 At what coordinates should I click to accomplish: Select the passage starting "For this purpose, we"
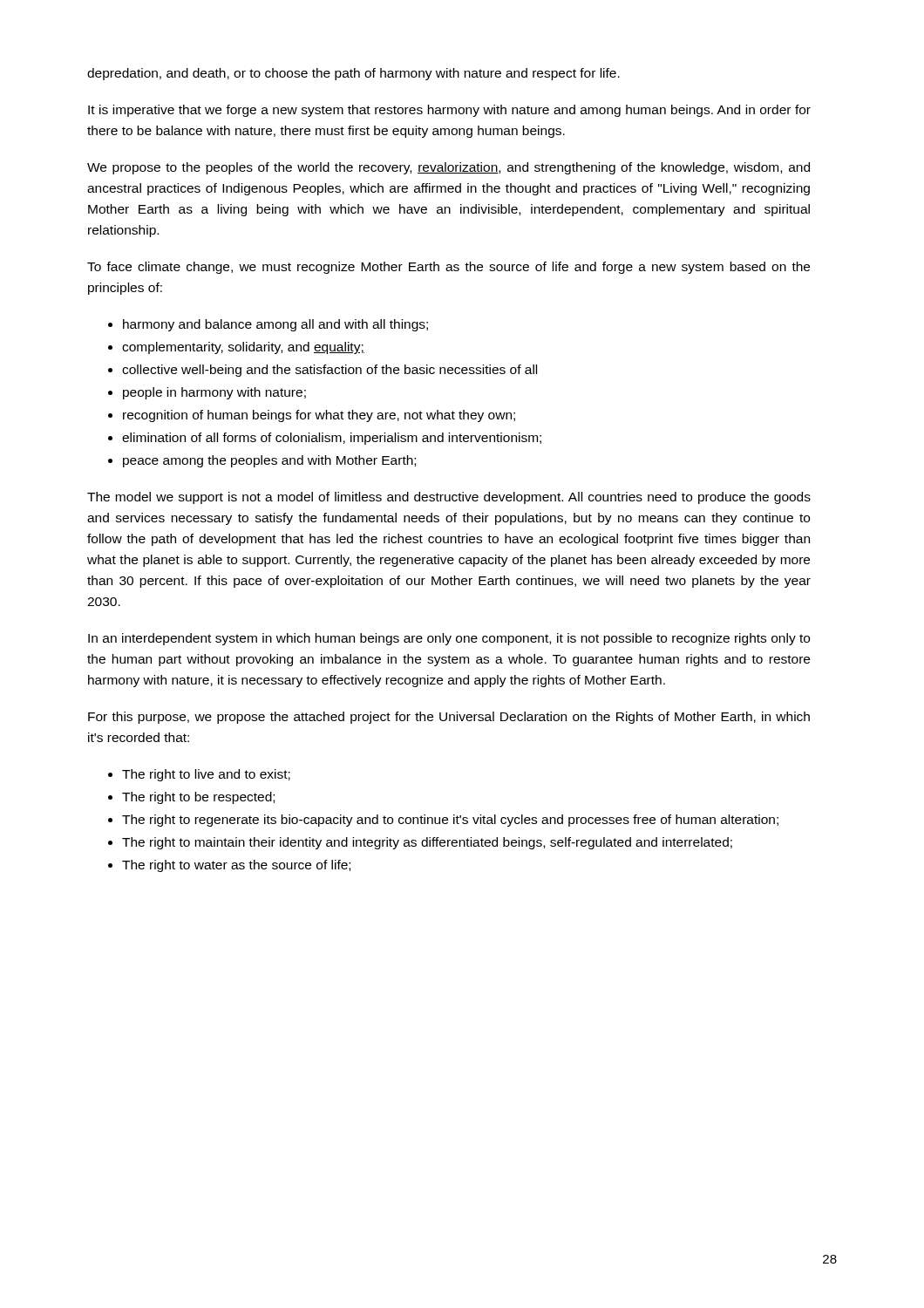click(x=449, y=728)
